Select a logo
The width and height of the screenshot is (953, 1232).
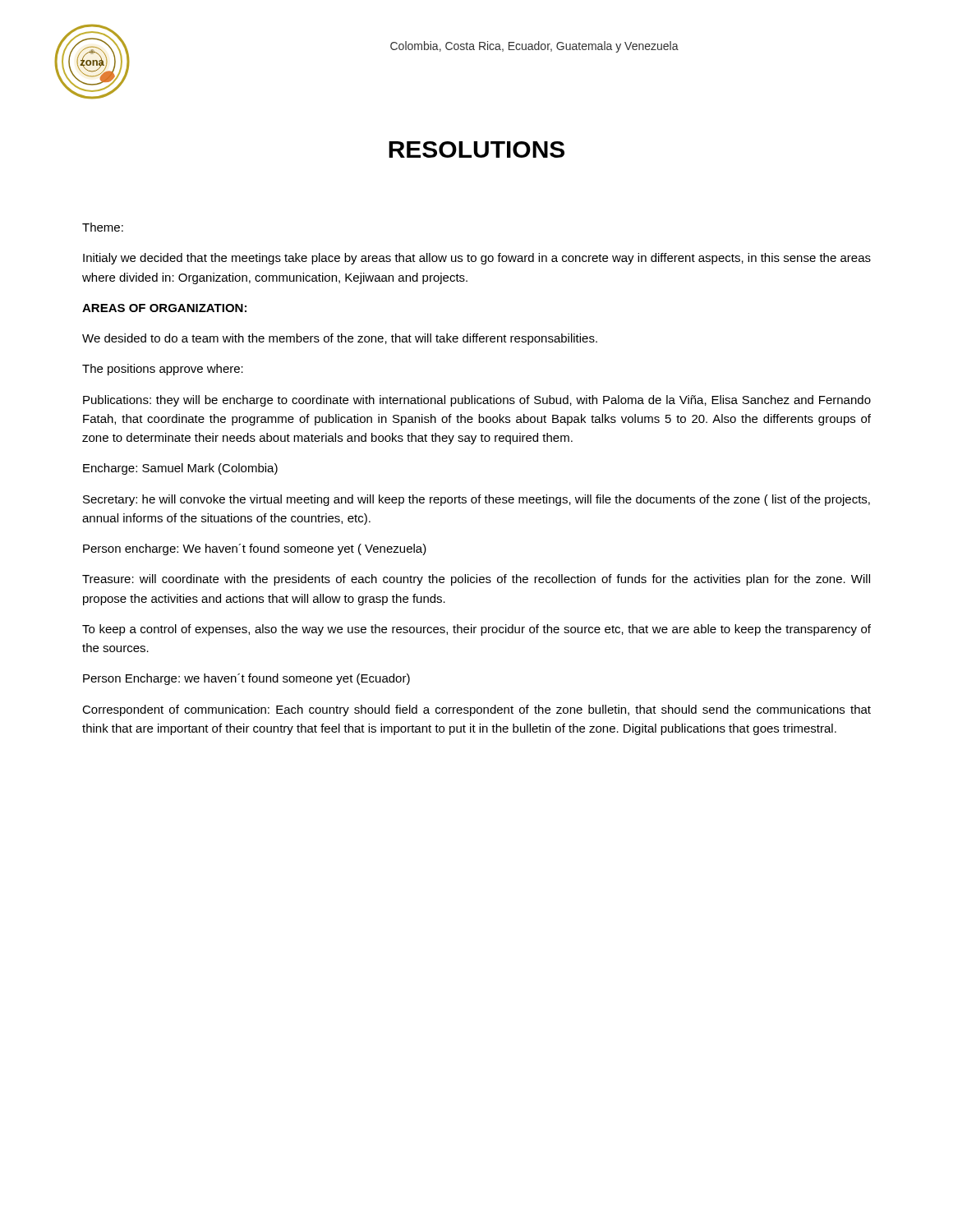(92, 62)
